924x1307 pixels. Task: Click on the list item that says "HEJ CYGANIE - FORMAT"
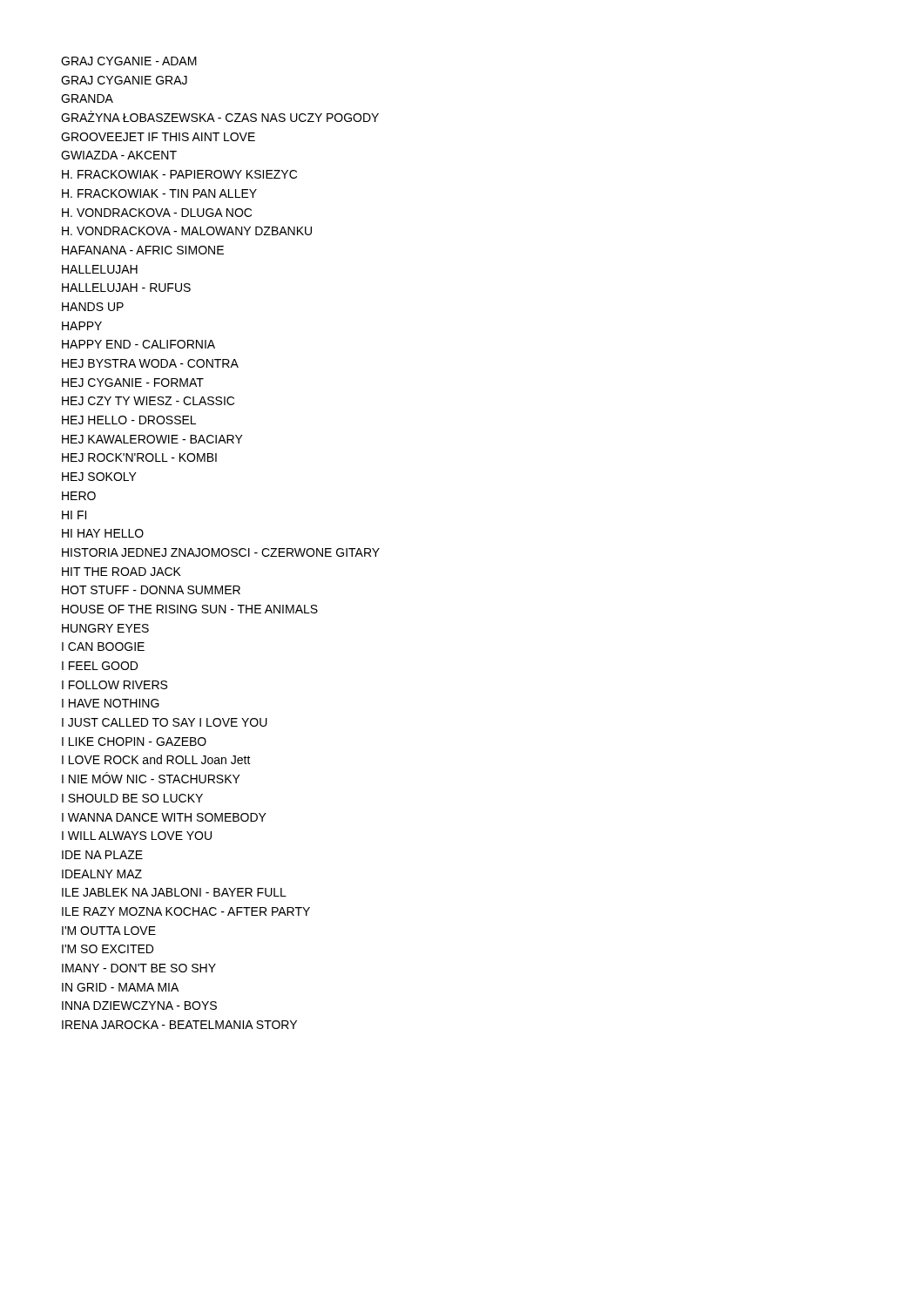point(132,382)
